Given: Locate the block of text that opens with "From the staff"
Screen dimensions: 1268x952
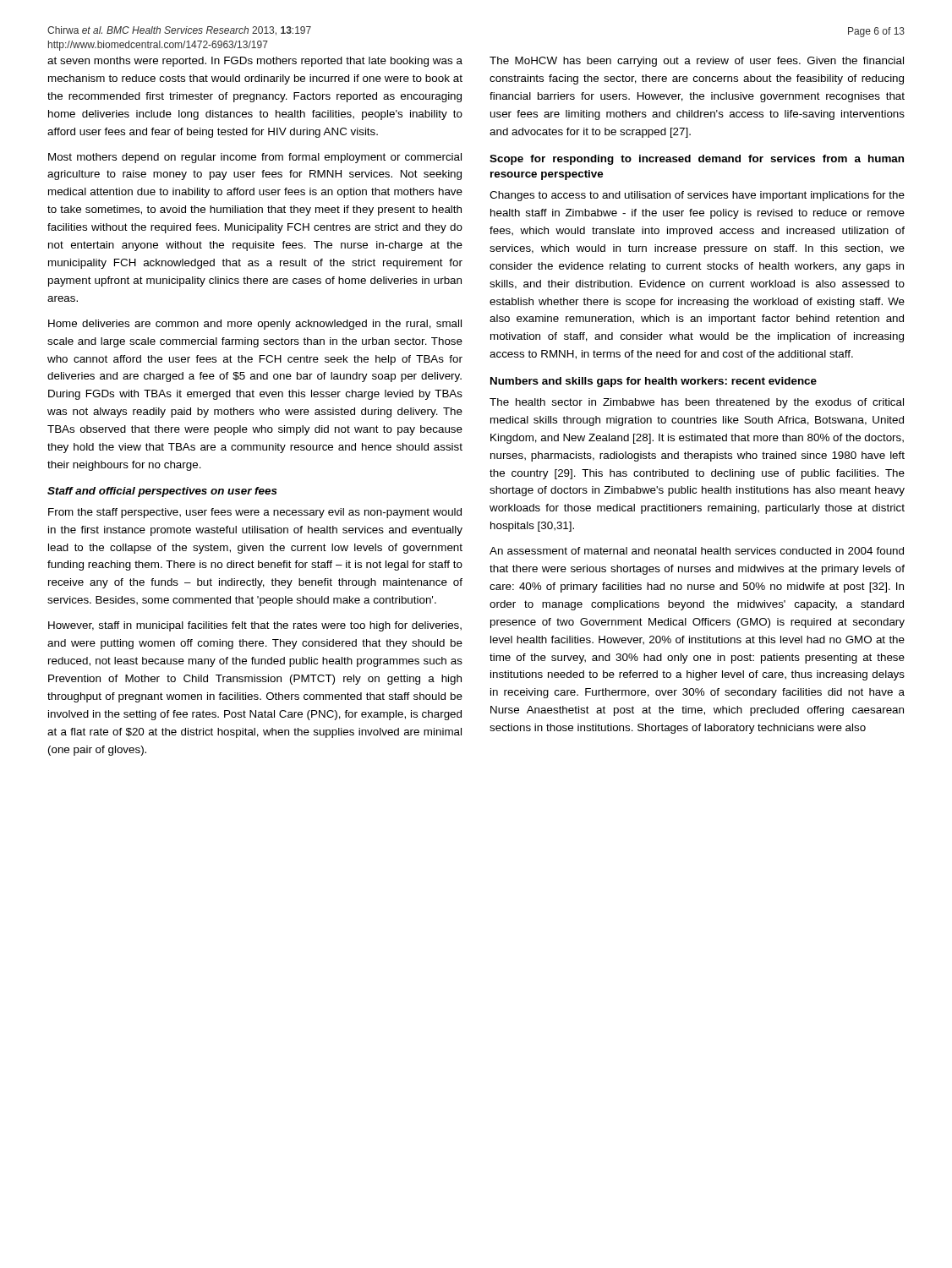Looking at the screenshot, I should click(x=255, y=631).
